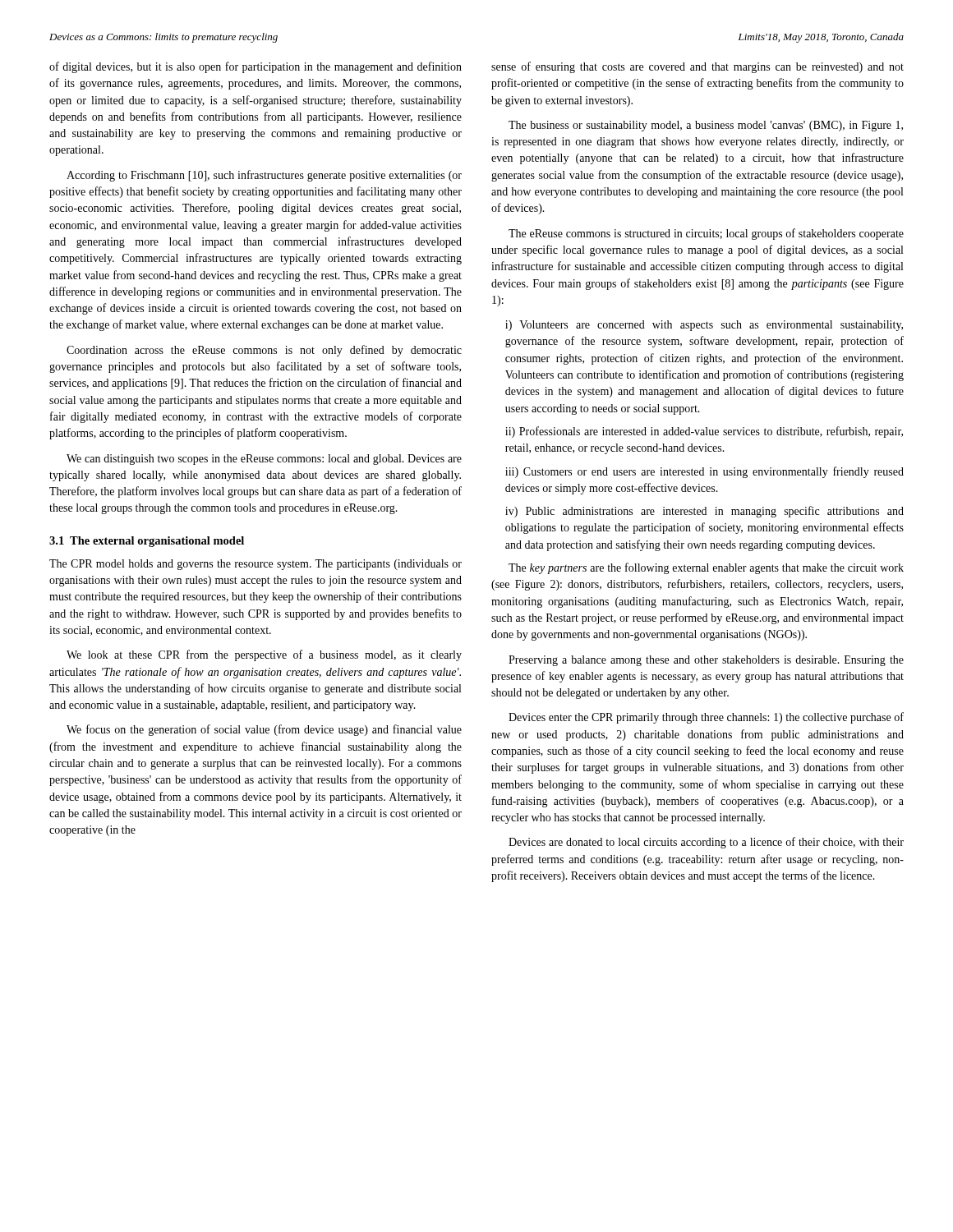Navigate to the passage starting "iv) Public administrations"
The width and height of the screenshot is (953, 1232).
[698, 529]
